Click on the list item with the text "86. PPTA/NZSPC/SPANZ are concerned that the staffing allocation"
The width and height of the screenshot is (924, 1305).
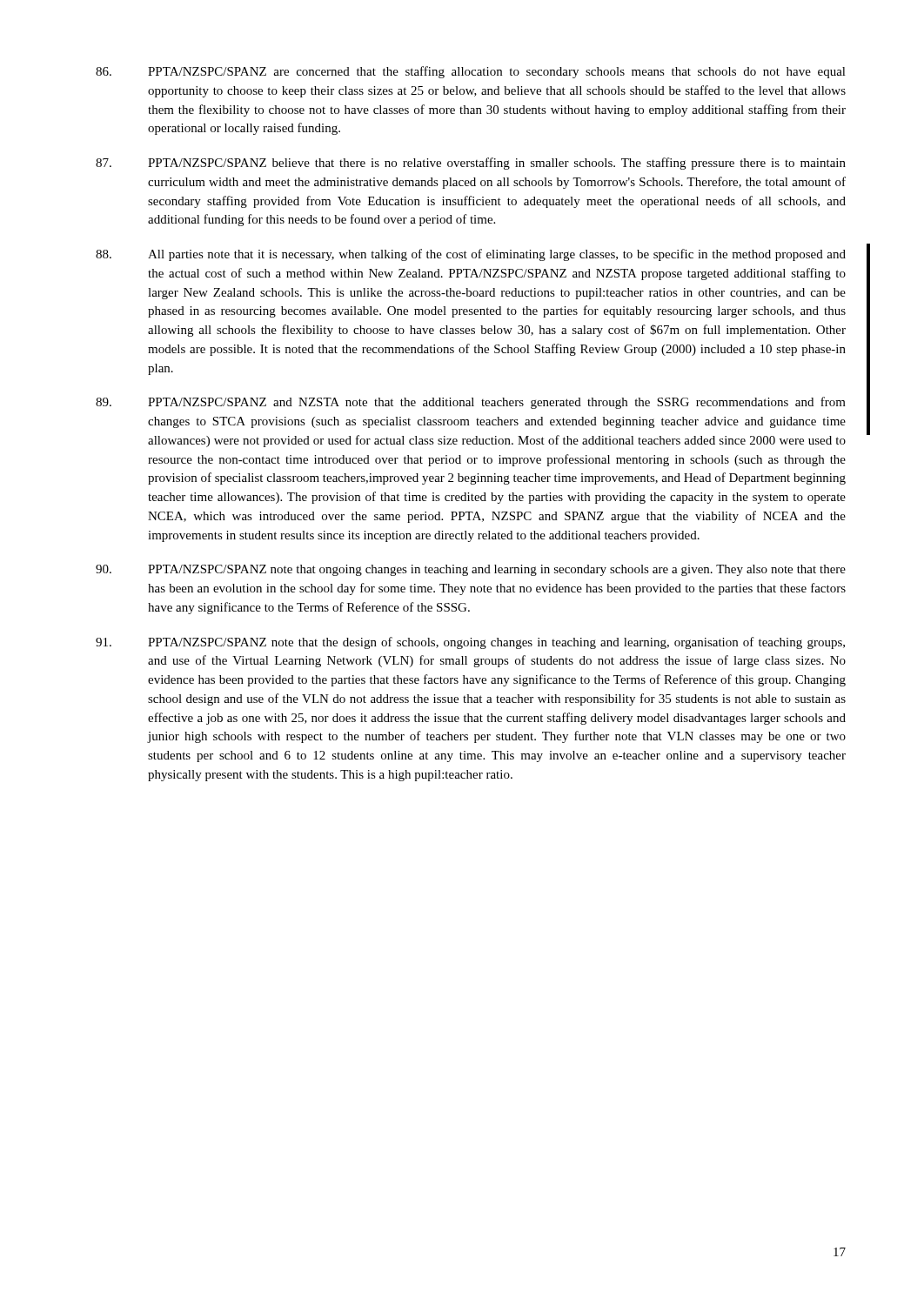tap(471, 100)
